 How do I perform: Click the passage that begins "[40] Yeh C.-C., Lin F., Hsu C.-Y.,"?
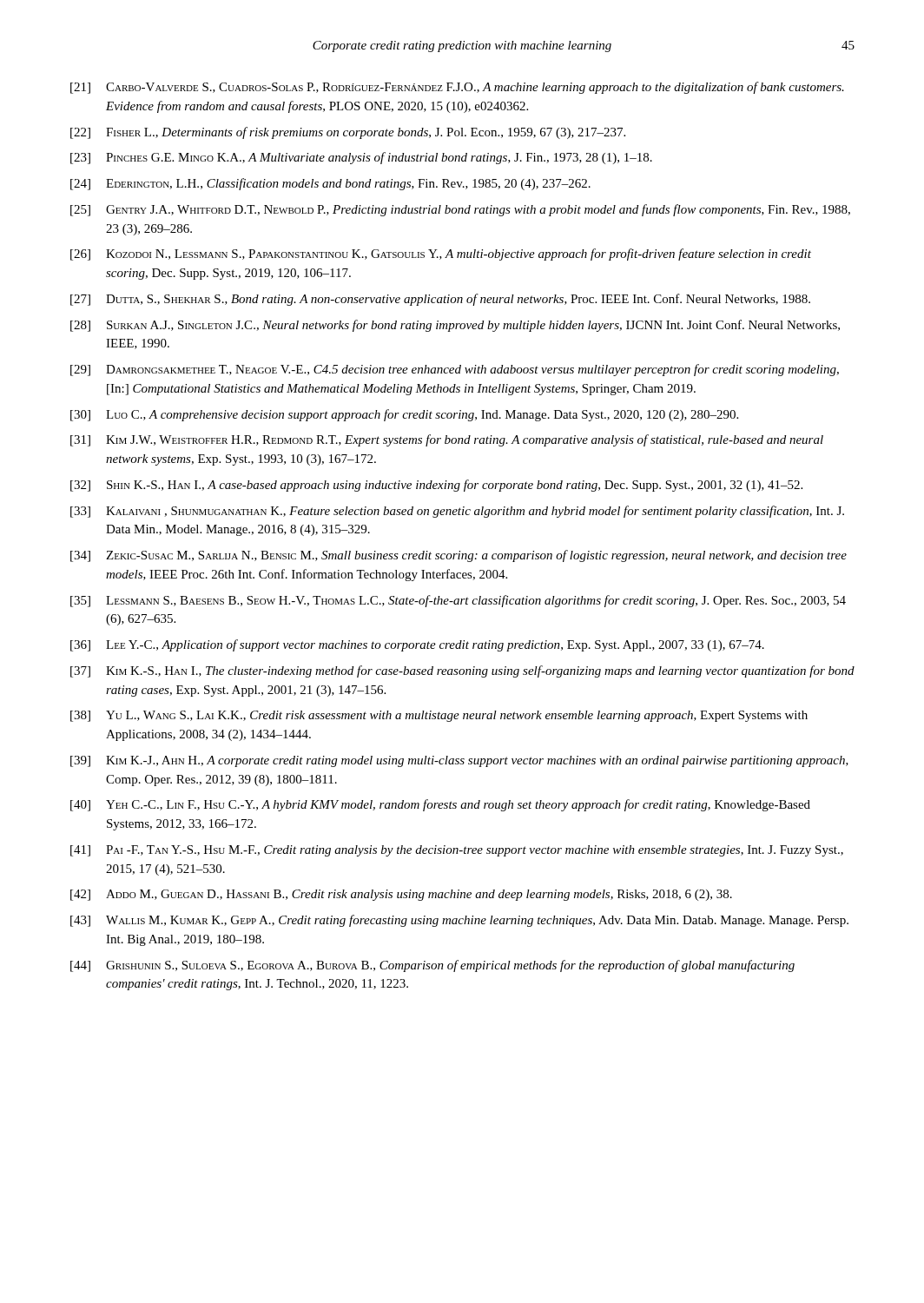click(x=462, y=815)
